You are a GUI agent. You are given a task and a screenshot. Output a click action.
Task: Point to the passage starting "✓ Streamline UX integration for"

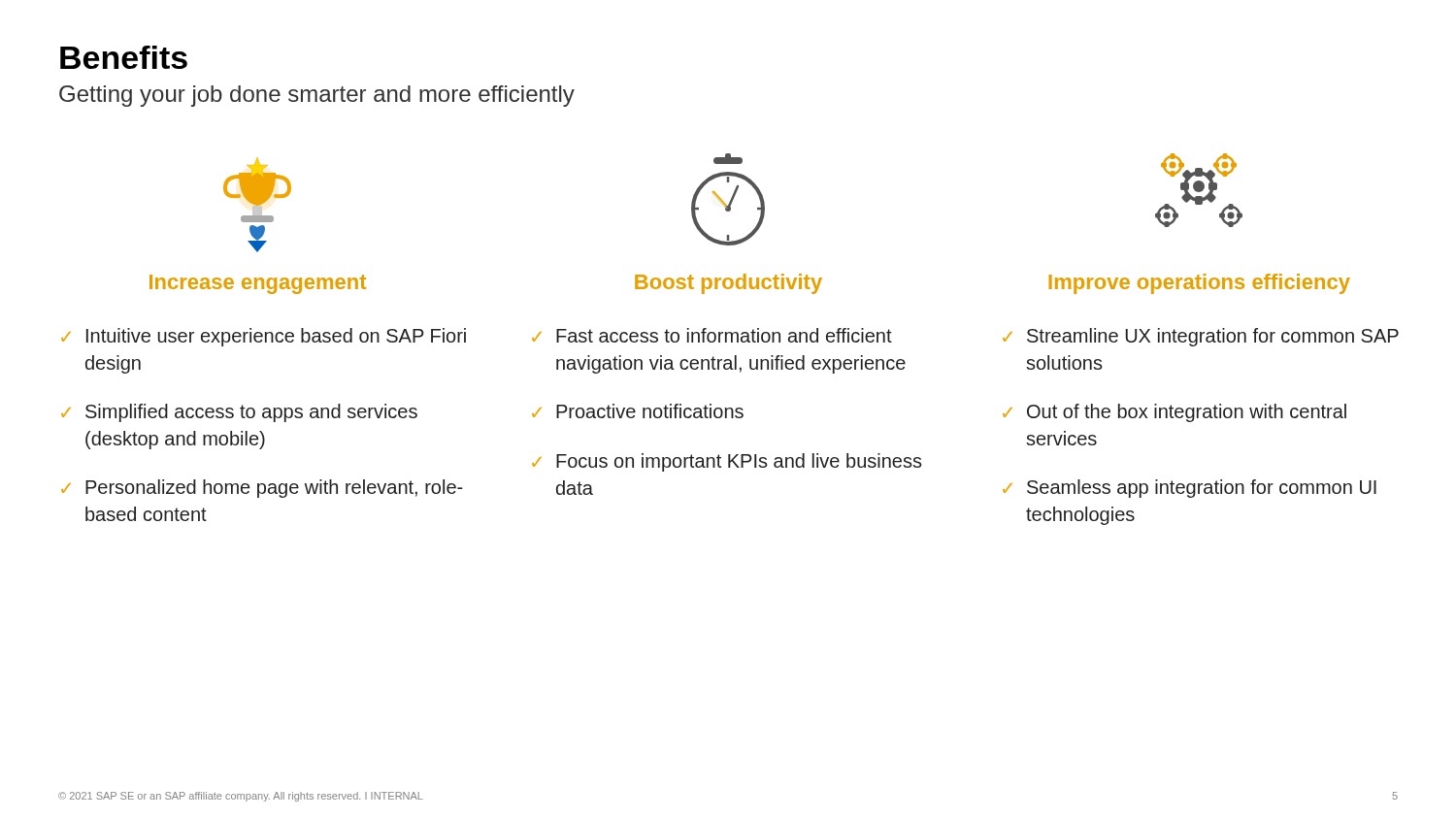(1208, 349)
